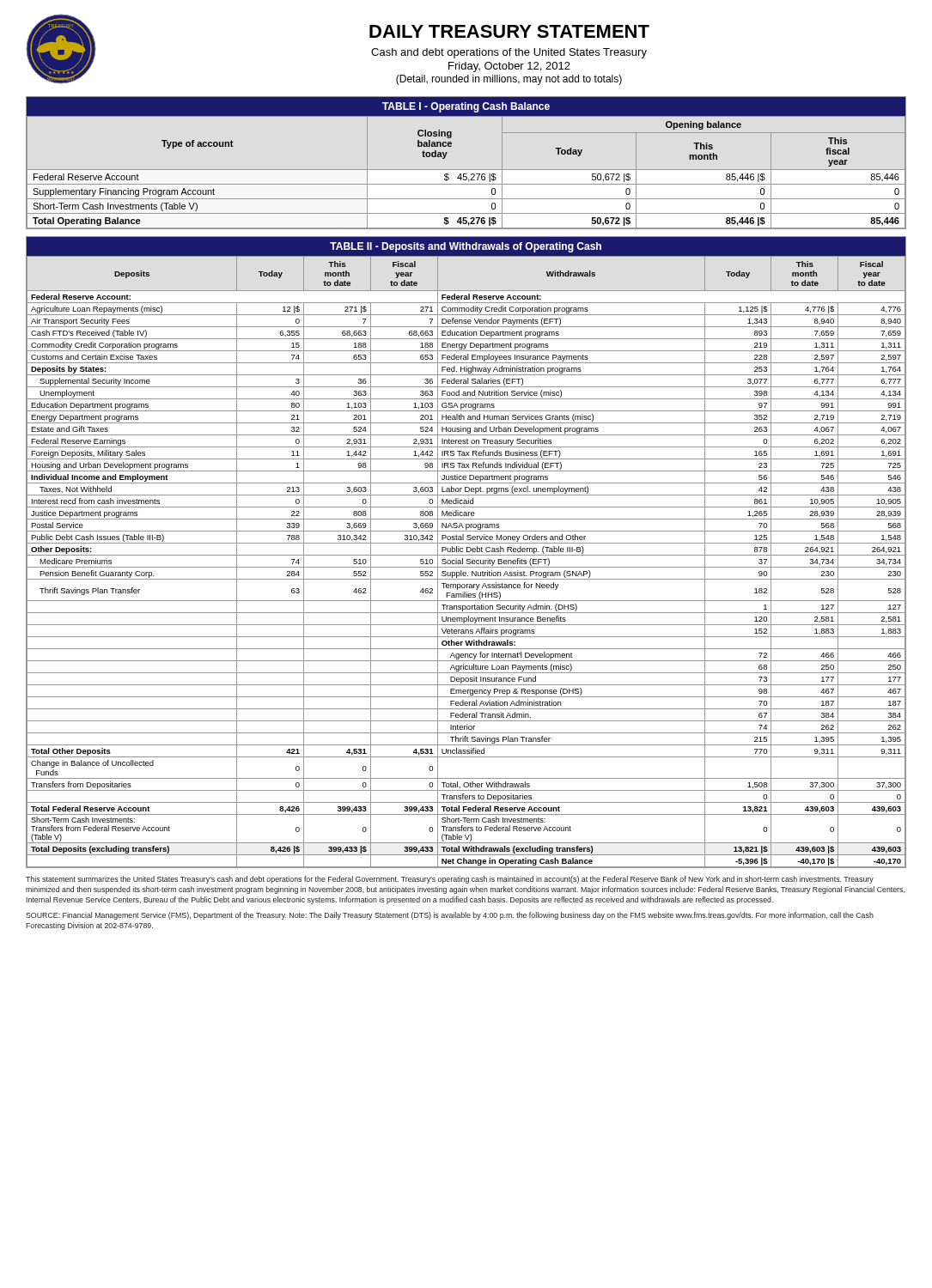Locate the table with the text "Foreign Deposits, Military"
The height and width of the screenshot is (1288, 932).
(466, 552)
